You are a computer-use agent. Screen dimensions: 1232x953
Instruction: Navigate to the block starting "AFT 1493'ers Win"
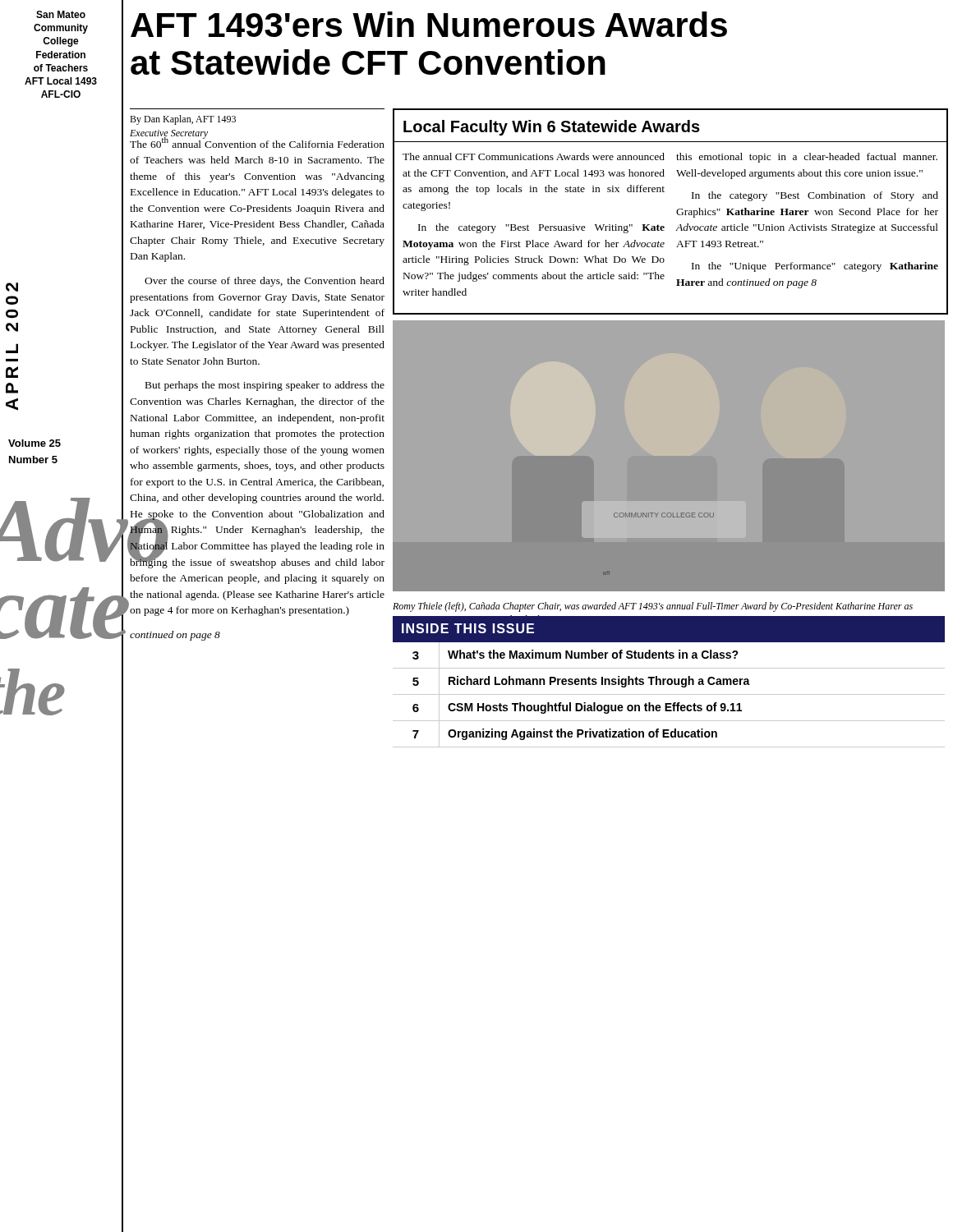(536, 44)
